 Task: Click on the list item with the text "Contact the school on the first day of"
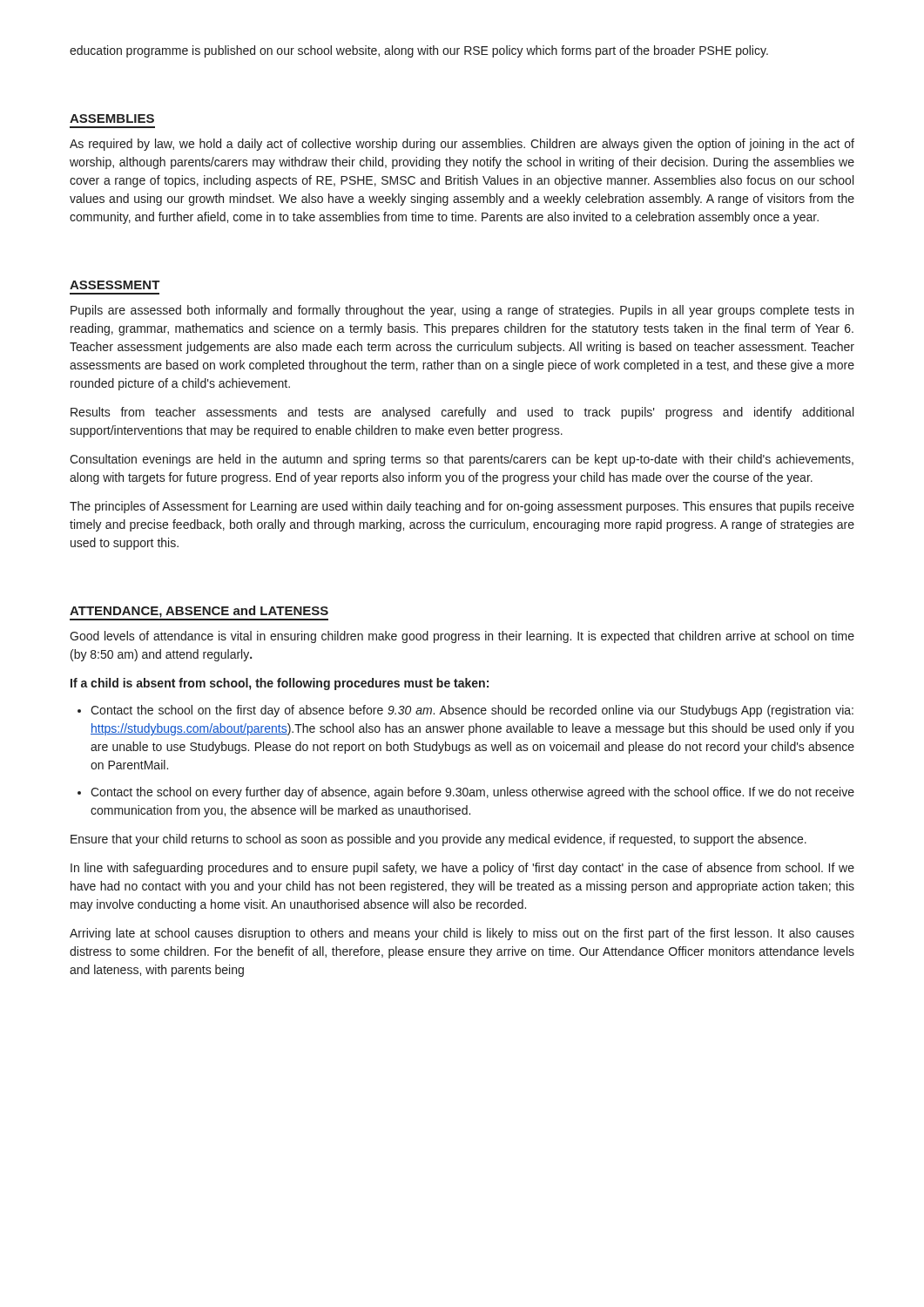point(472,738)
